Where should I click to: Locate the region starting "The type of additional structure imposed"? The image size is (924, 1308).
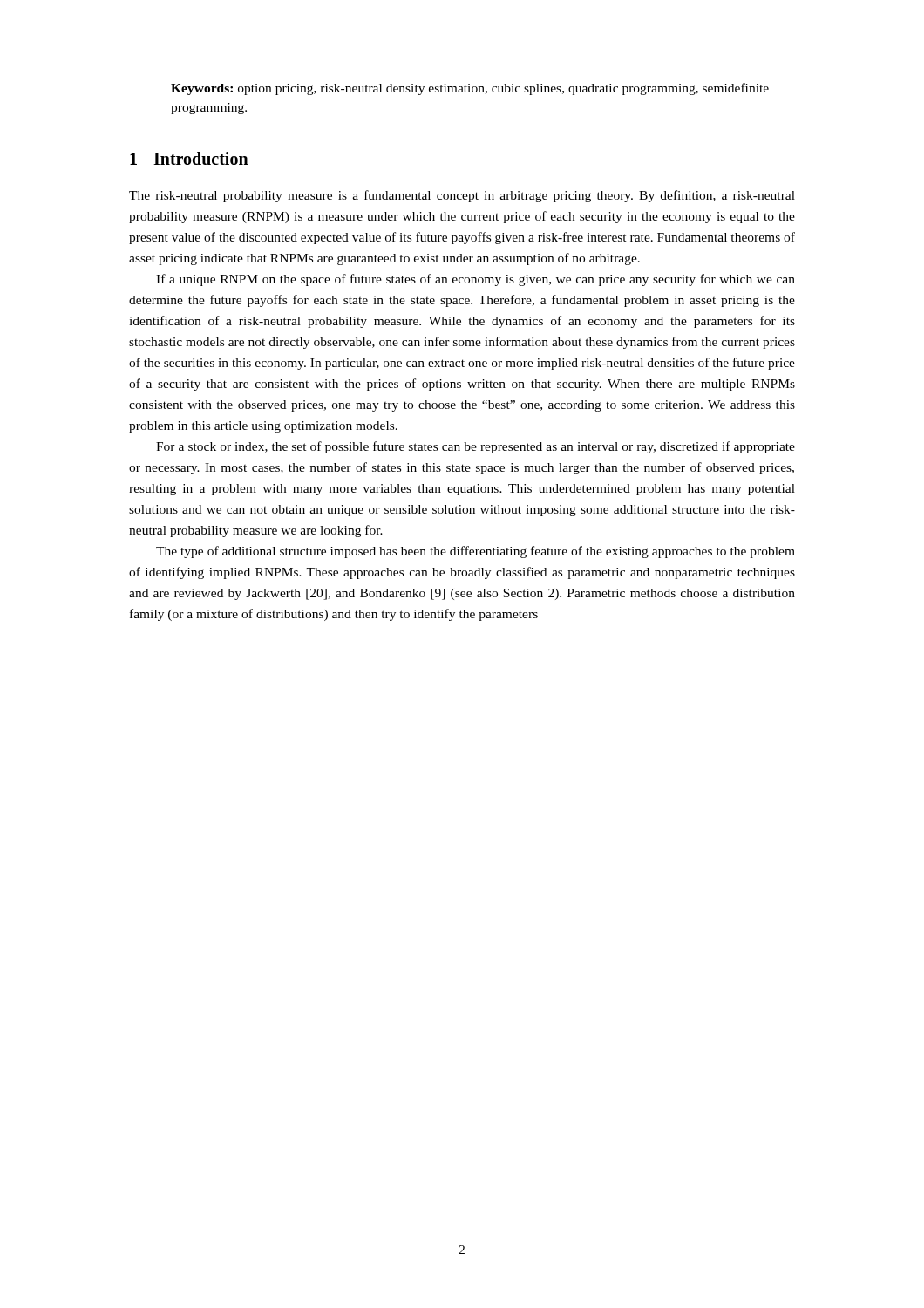tap(462, 582)
